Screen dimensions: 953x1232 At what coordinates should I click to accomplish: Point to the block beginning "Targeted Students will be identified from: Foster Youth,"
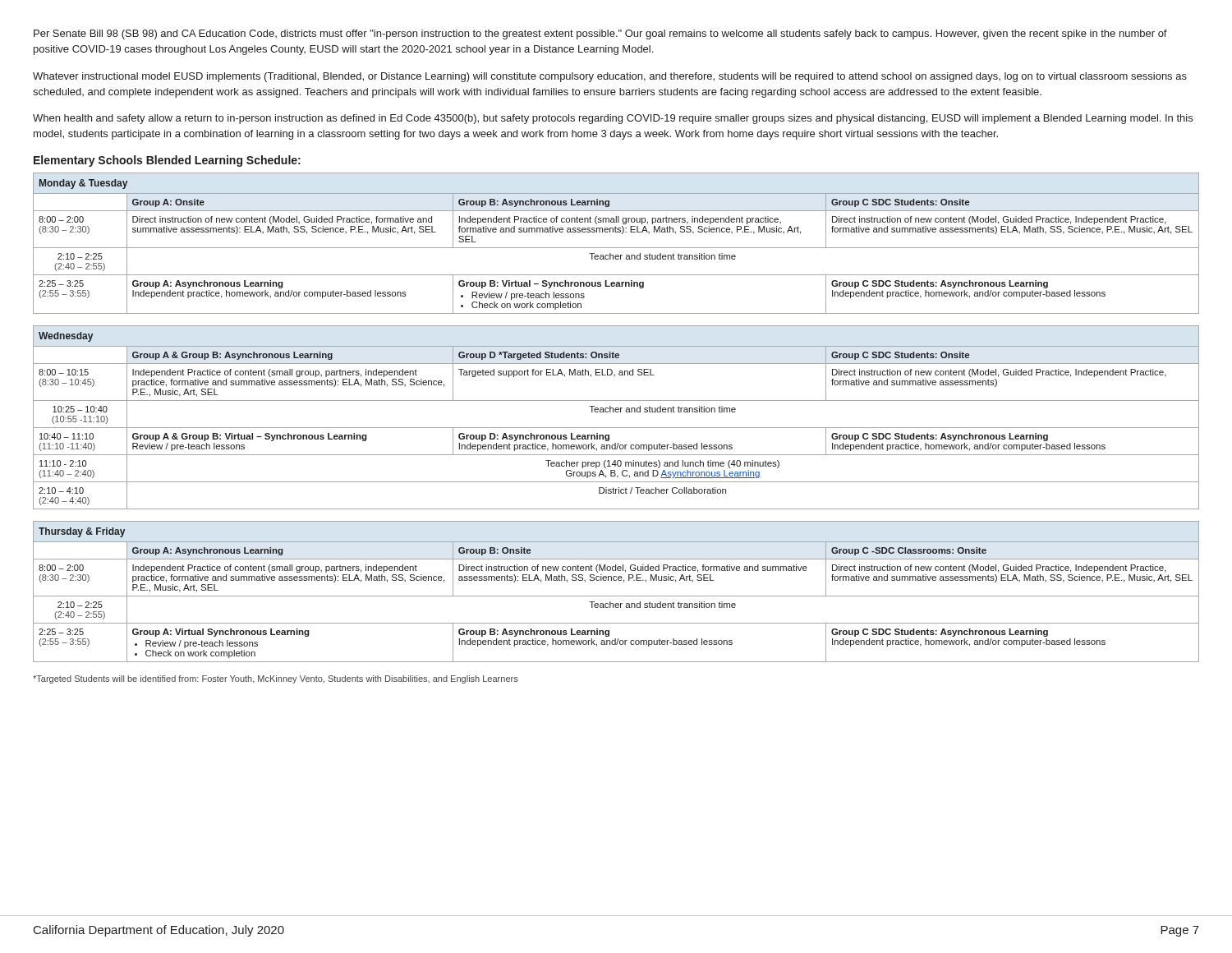click(275, 679)
